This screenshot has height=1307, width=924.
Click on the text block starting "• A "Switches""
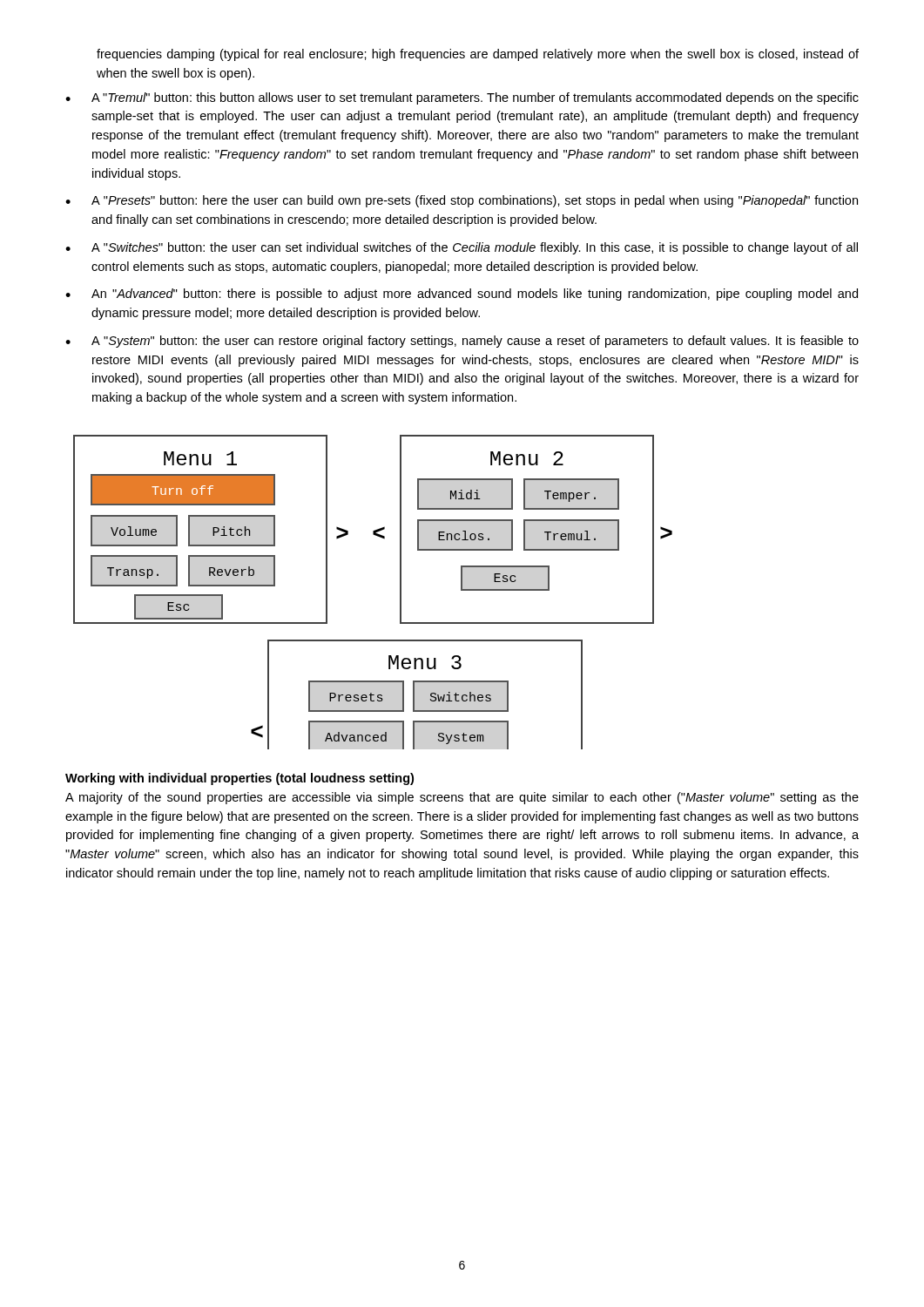click(462, 257)
